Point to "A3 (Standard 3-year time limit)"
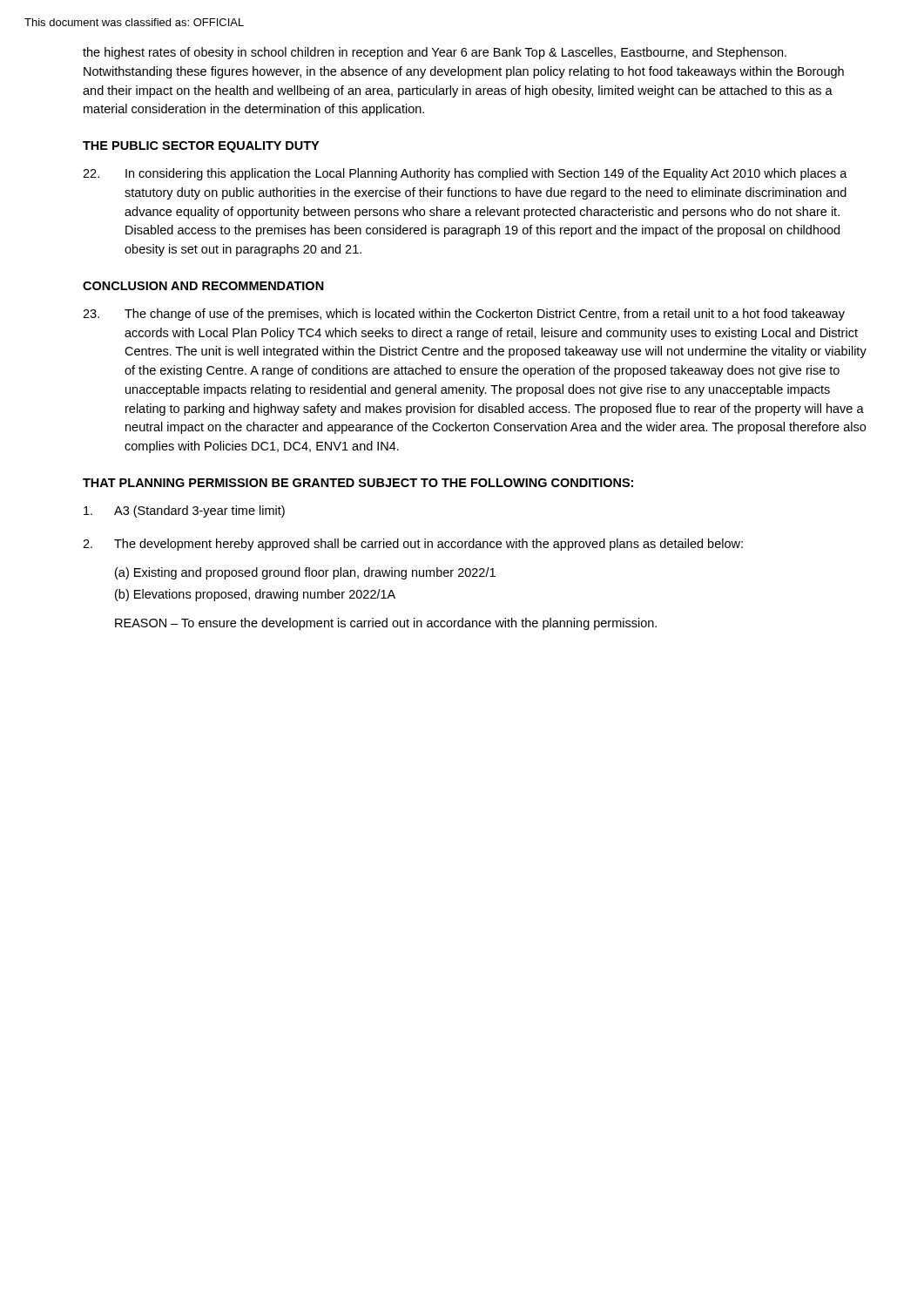This screenshot has height=1307, width=924. [184, 511]
